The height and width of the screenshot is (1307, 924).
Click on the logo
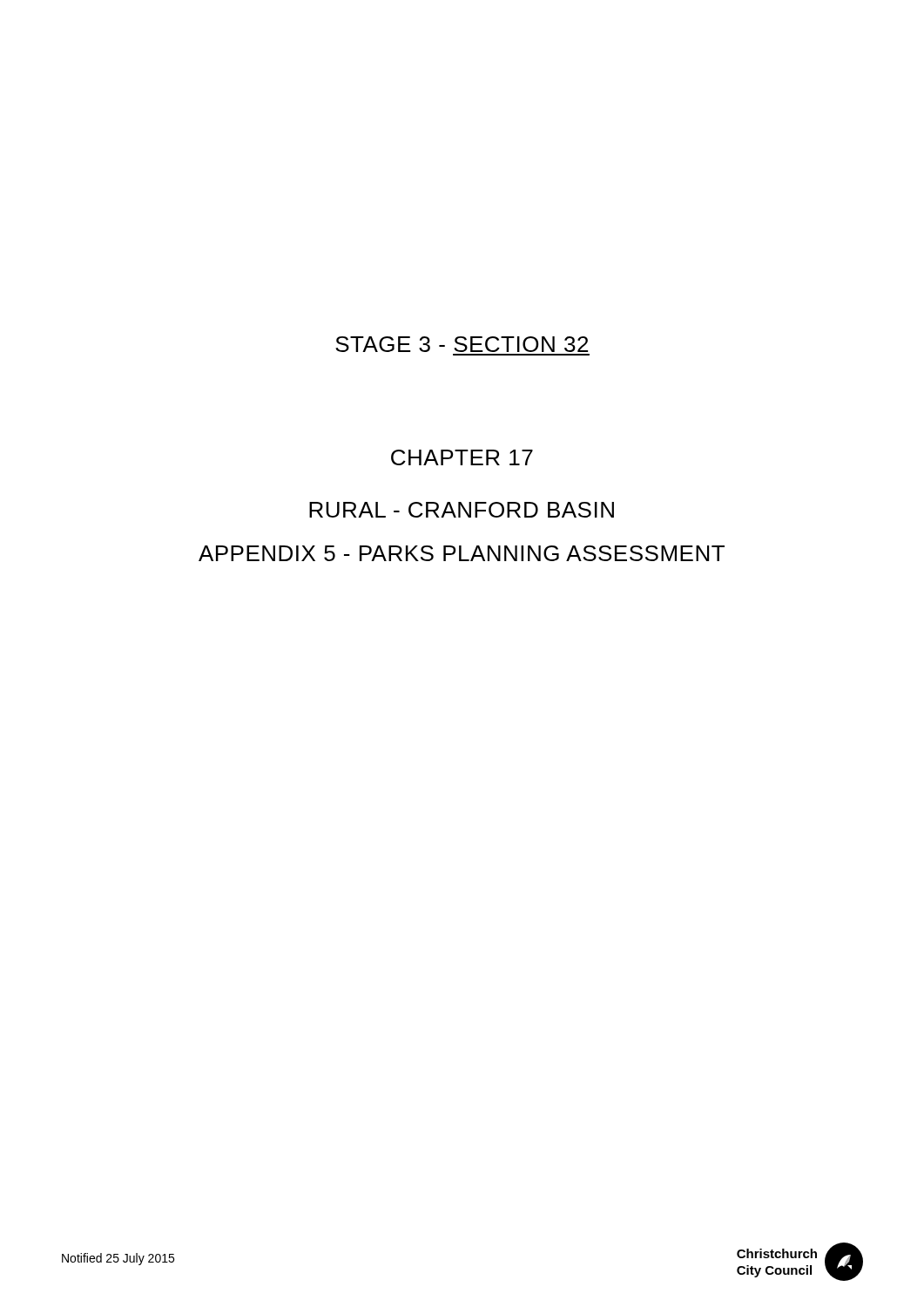click(800, 1262)
